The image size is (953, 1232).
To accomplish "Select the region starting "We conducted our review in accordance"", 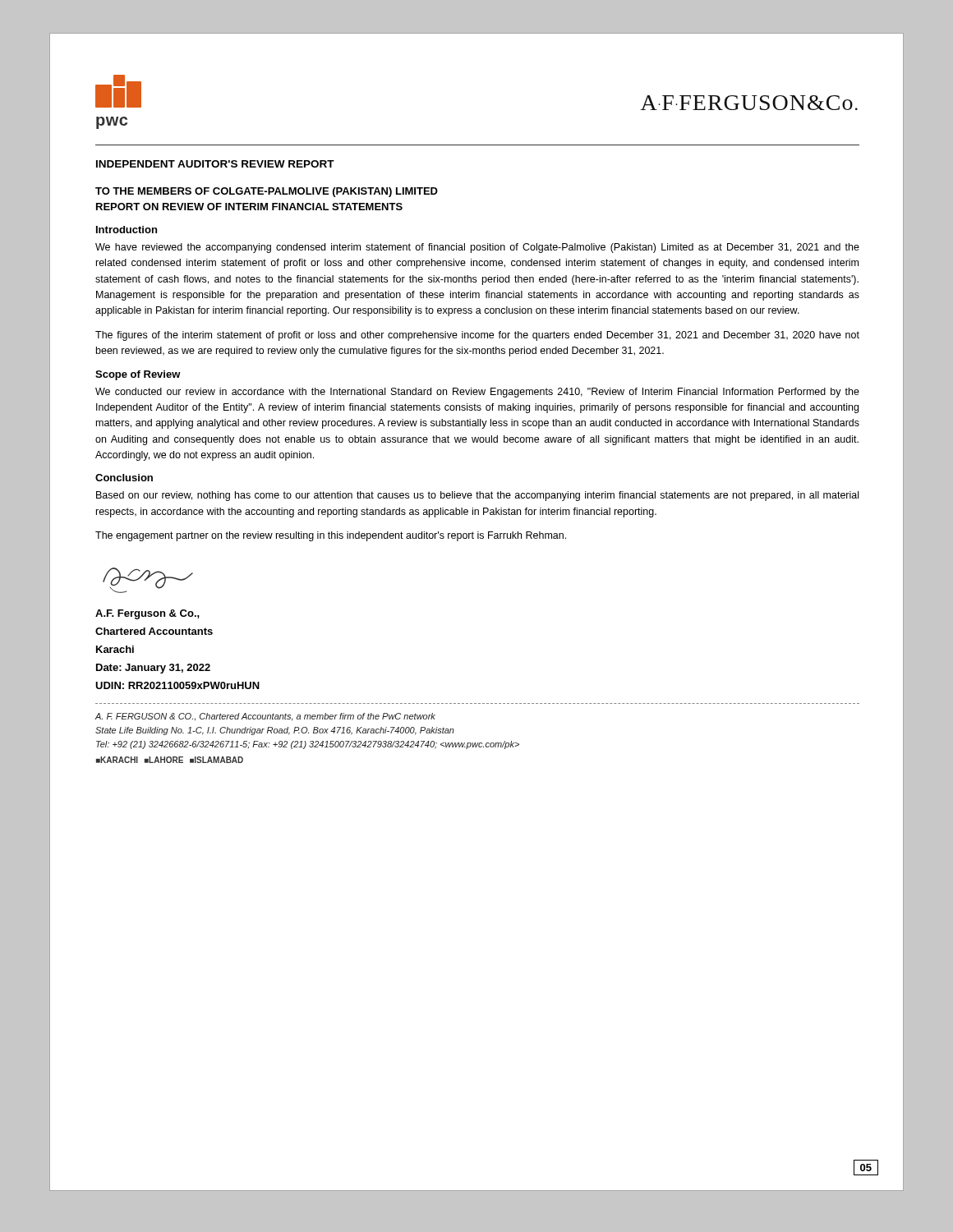I will tap(477, 423).
